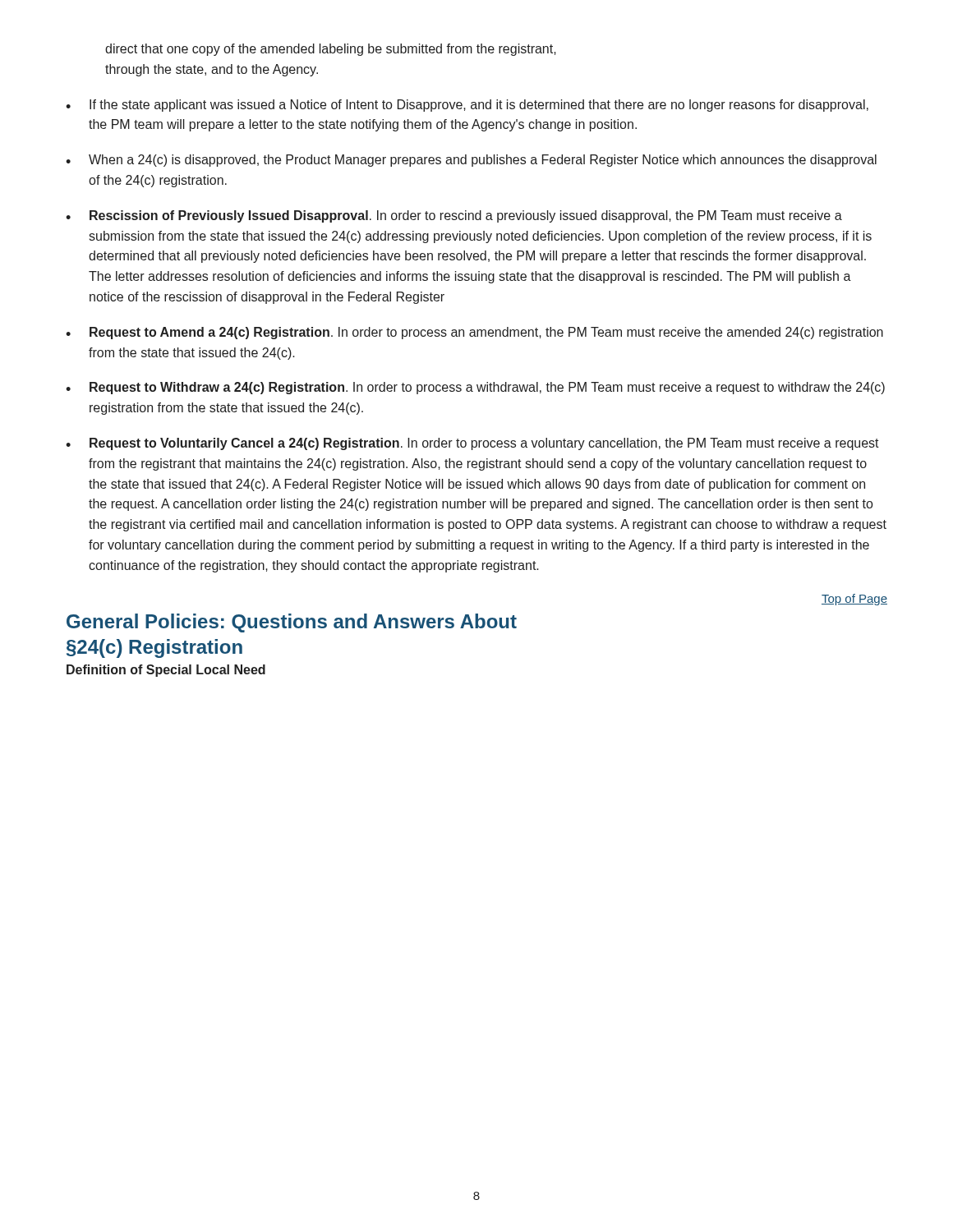Select the text containing "Top of Page"
The width and height of the screenshot is (953, 1232).
854,598
